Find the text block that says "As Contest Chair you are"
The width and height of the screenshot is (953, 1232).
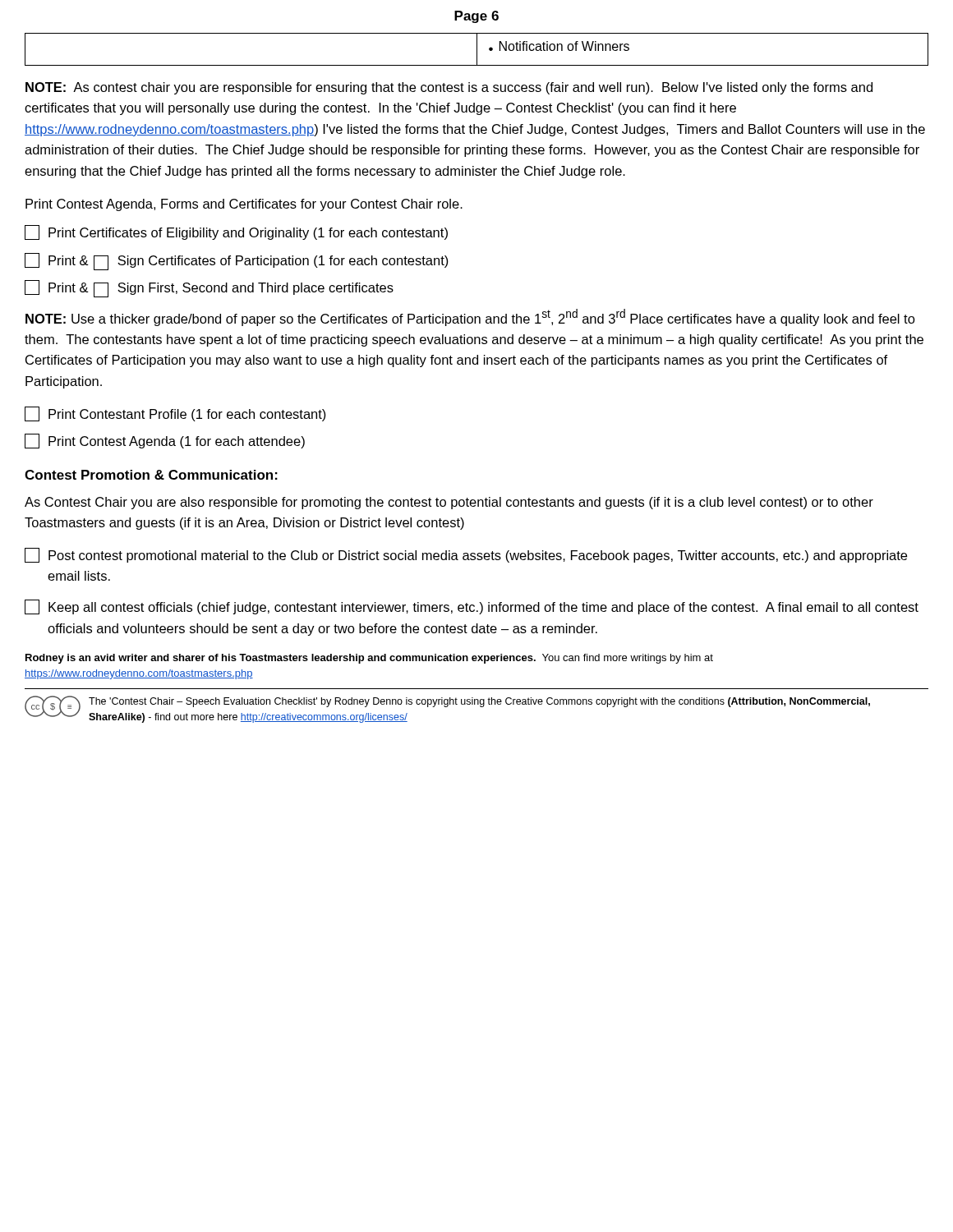(x=449, y=512)
